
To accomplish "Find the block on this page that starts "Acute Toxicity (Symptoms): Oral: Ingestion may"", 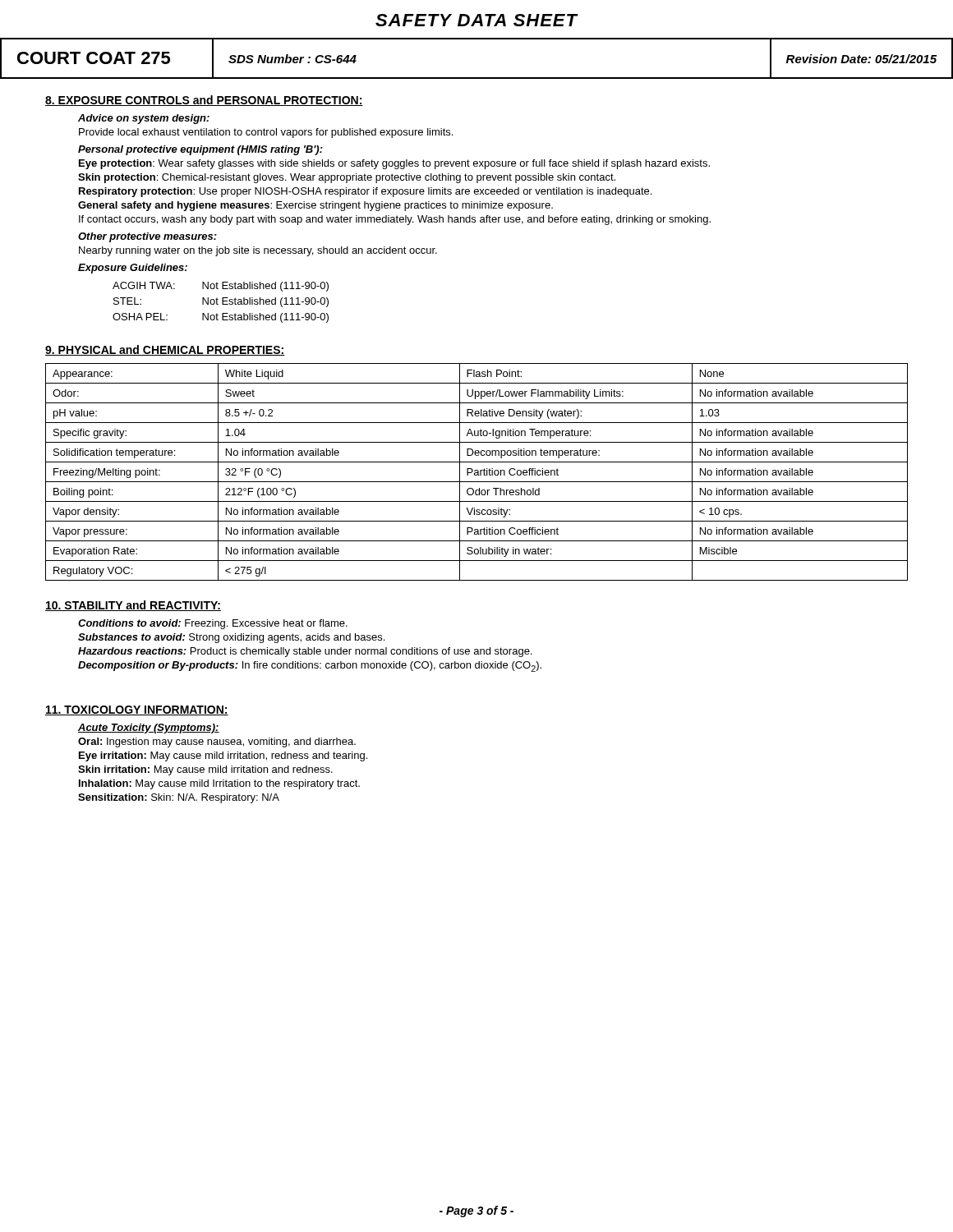I will click(x=149, y=729).
